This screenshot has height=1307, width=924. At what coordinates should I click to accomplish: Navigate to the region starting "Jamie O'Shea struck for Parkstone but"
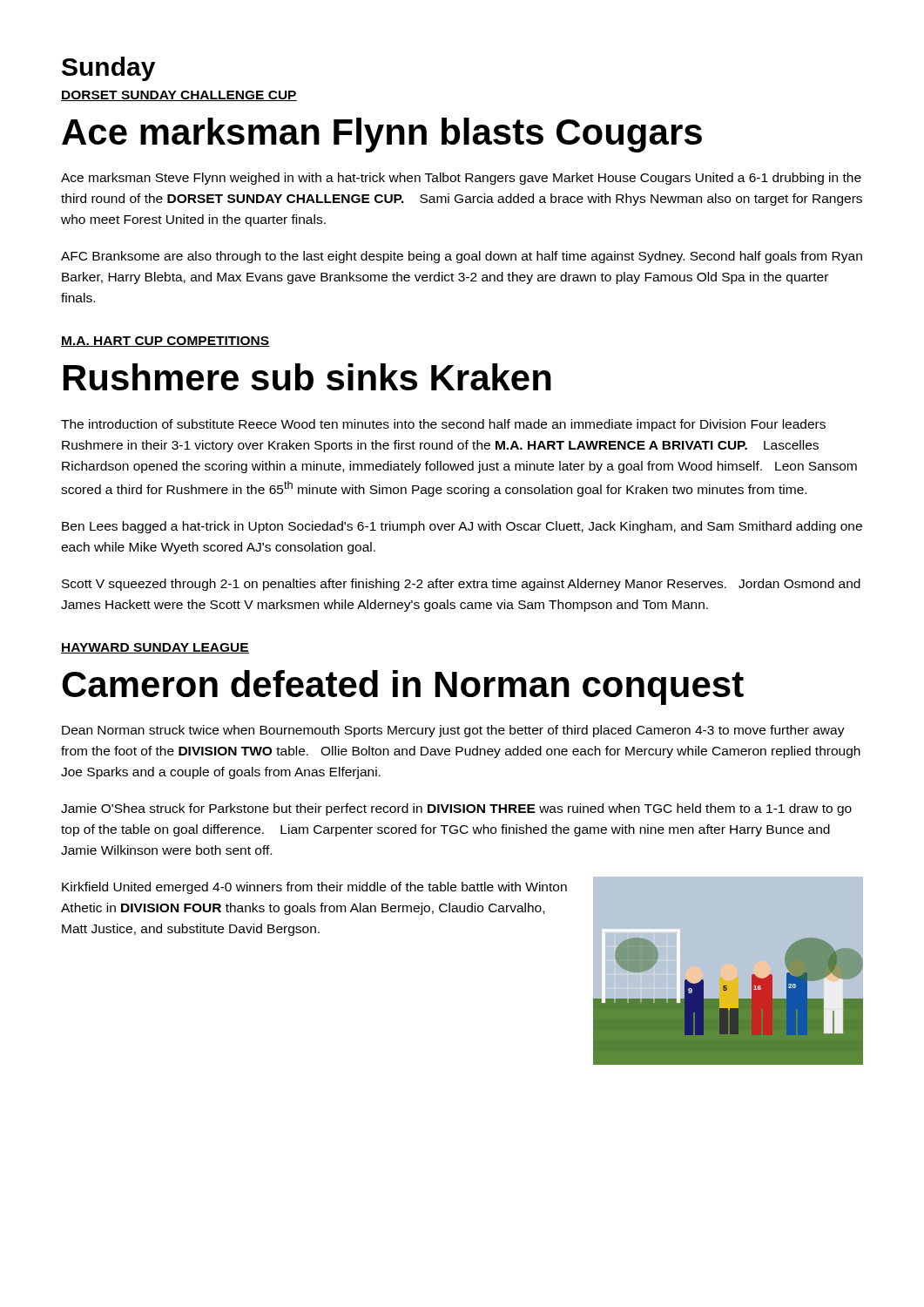(x=456, y=829)
